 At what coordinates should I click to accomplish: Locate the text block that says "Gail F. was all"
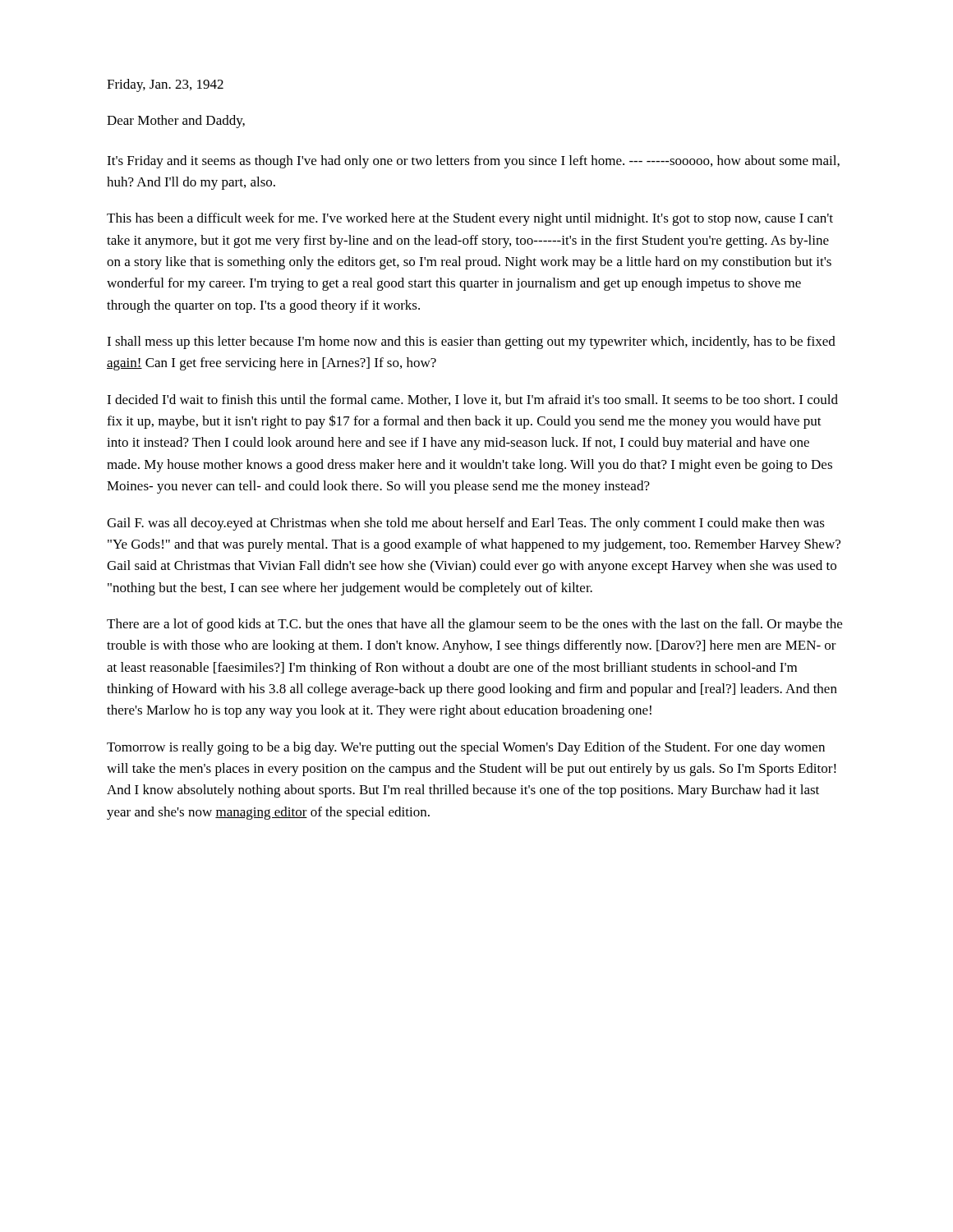(x=474, y=555)
